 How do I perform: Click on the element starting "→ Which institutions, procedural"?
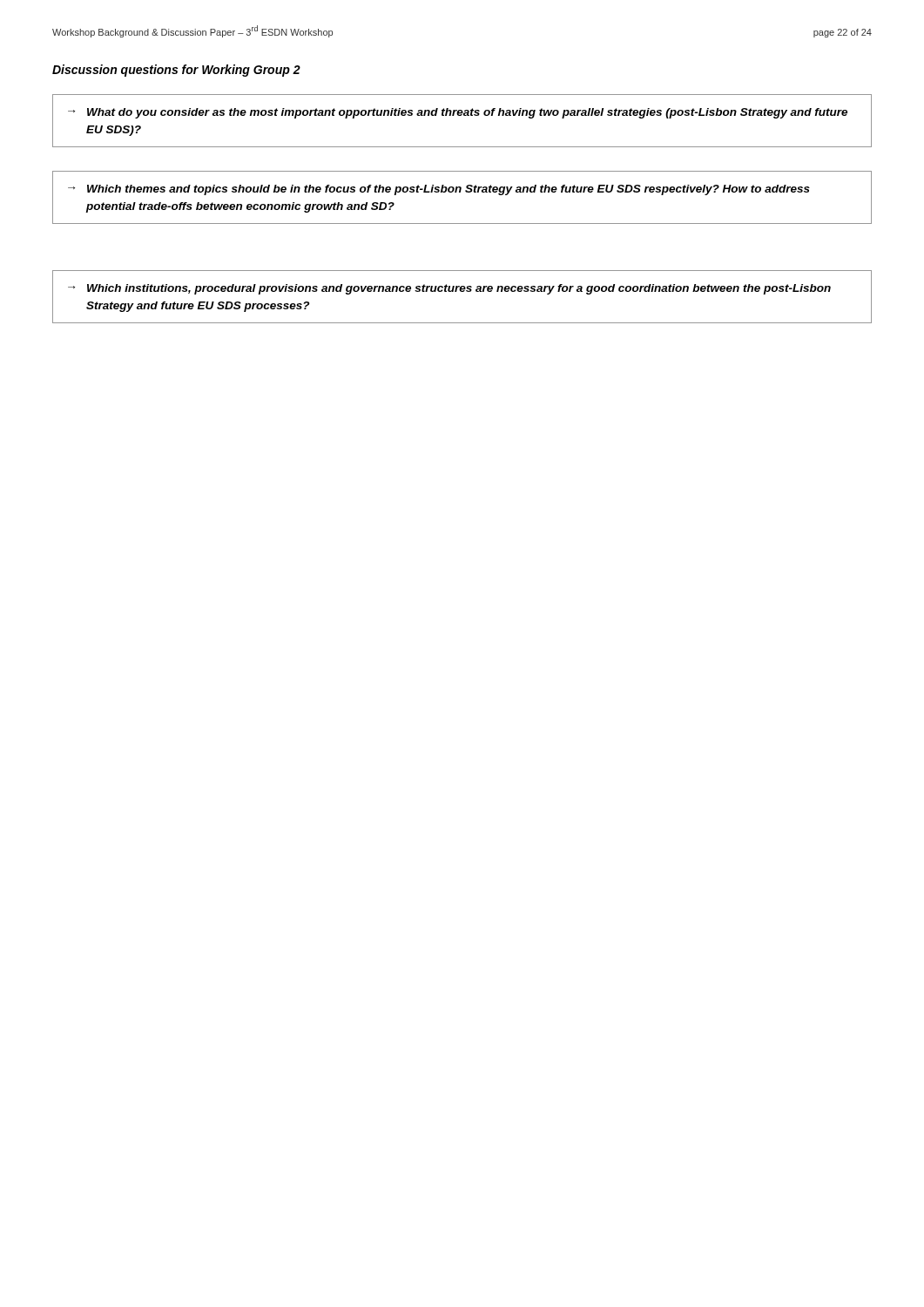pos(462,297)
